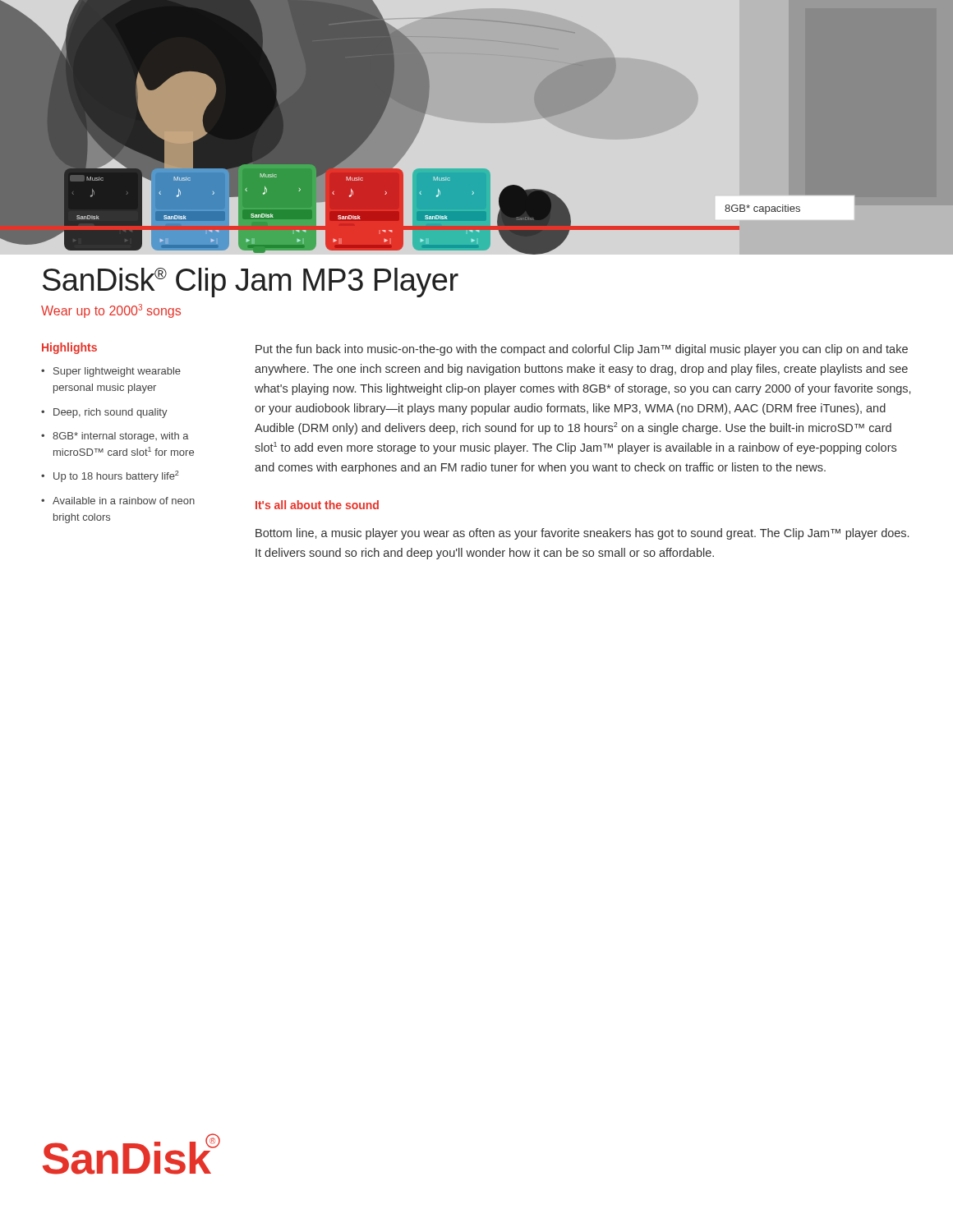Select the region starting "• Deep, rich sound quality"

click(x=104, y=412)
